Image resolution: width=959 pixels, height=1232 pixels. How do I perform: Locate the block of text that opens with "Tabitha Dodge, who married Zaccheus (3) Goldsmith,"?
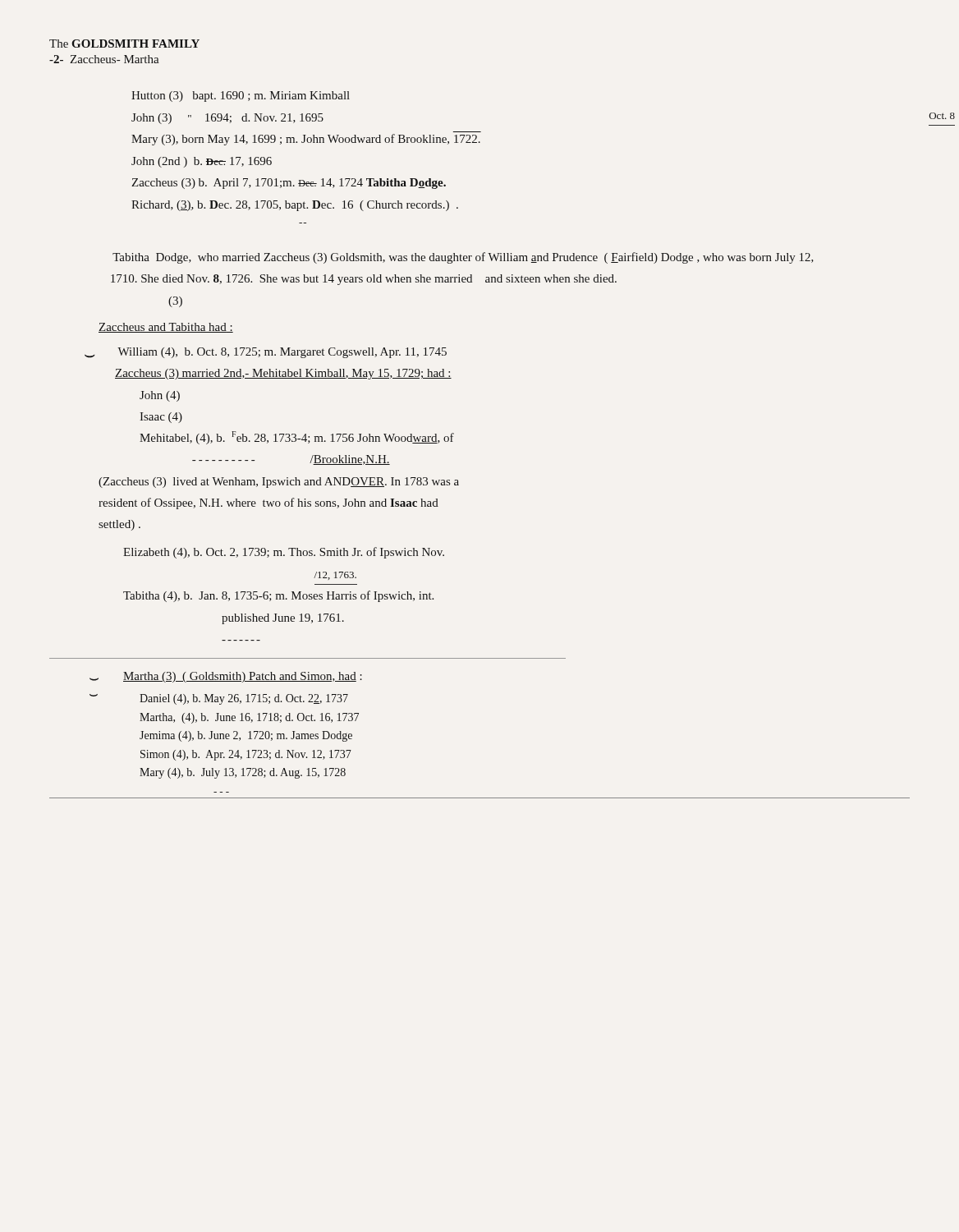pos(460,279)
